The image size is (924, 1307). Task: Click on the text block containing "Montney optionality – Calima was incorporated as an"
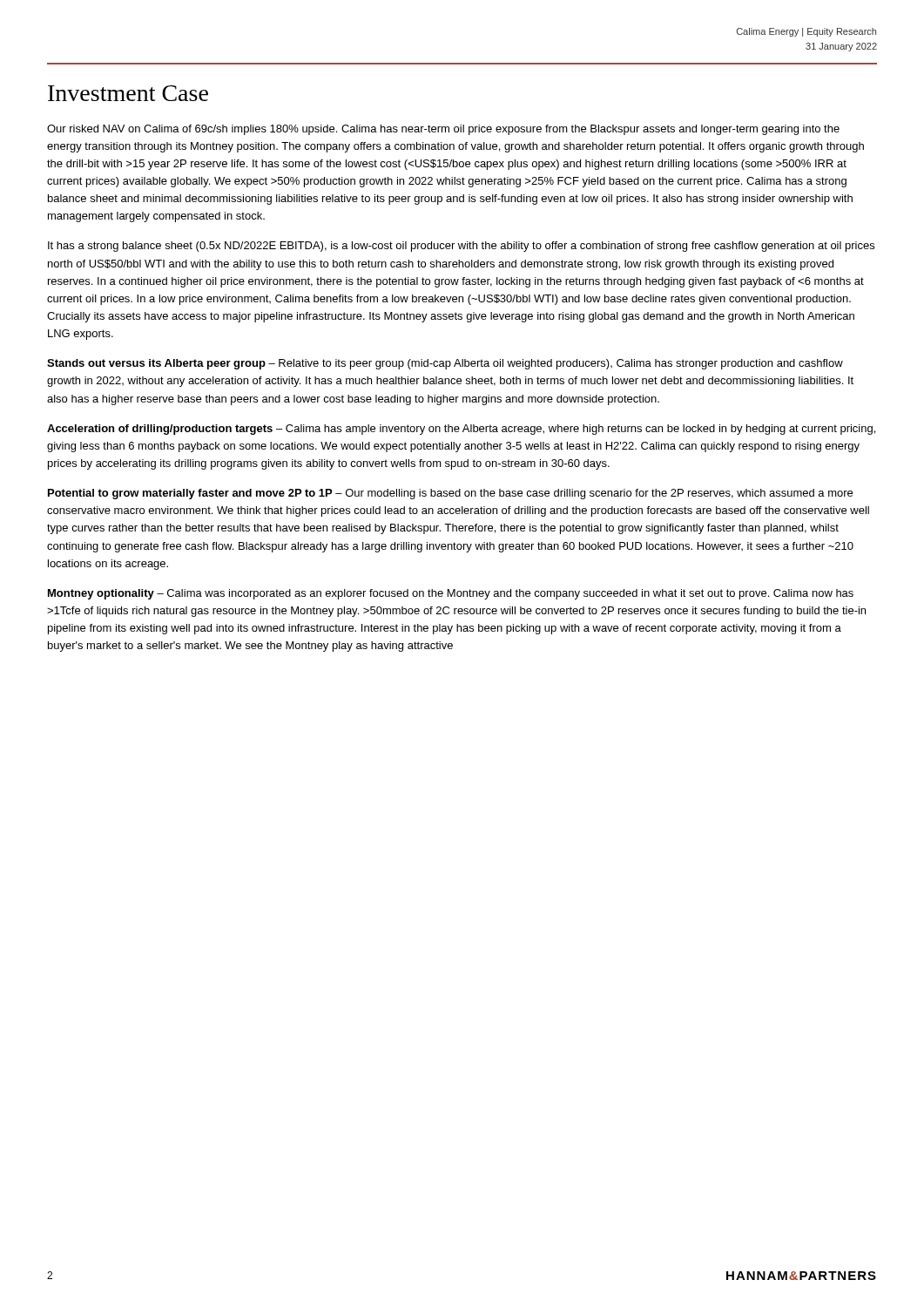457,619
